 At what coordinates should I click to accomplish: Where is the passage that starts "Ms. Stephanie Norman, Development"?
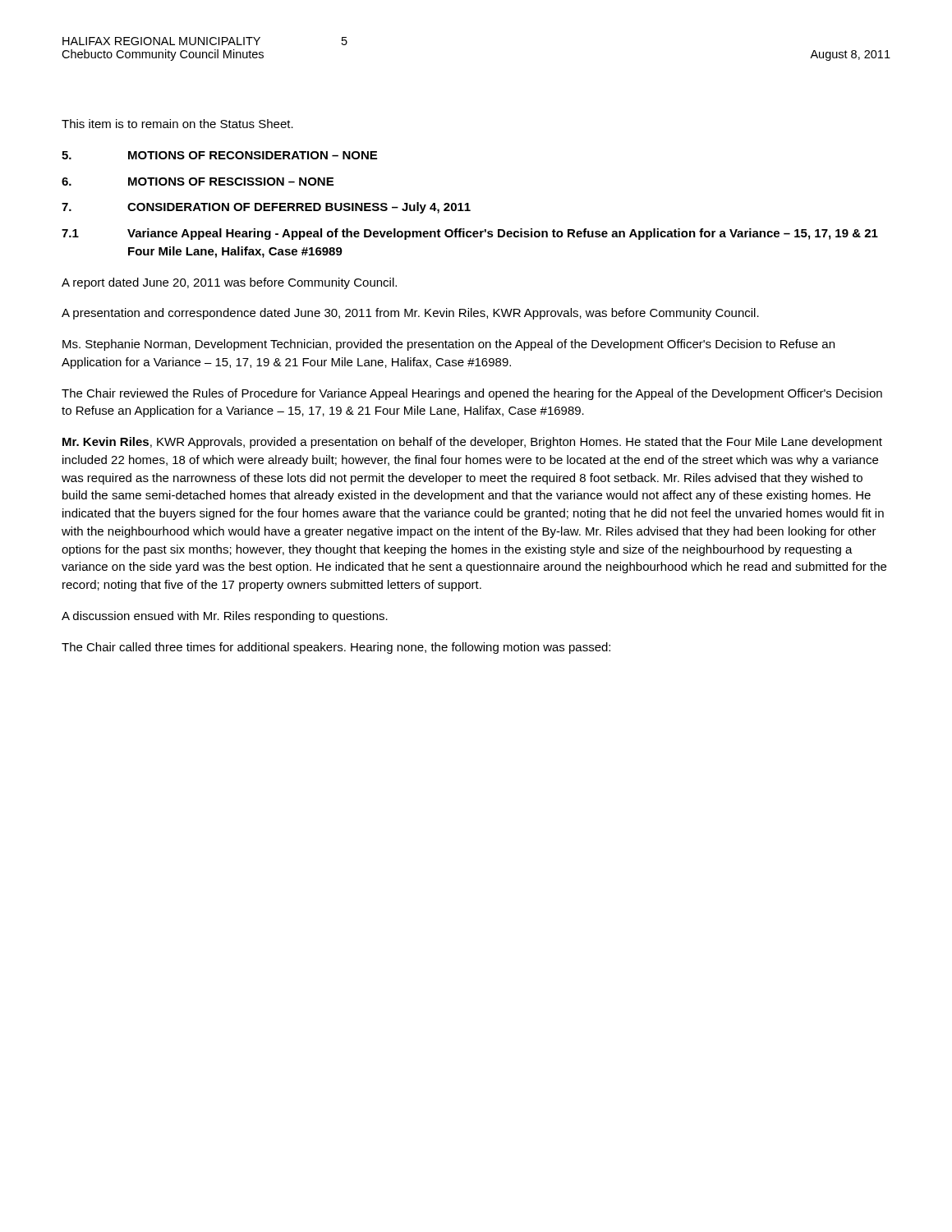(448, 353)
